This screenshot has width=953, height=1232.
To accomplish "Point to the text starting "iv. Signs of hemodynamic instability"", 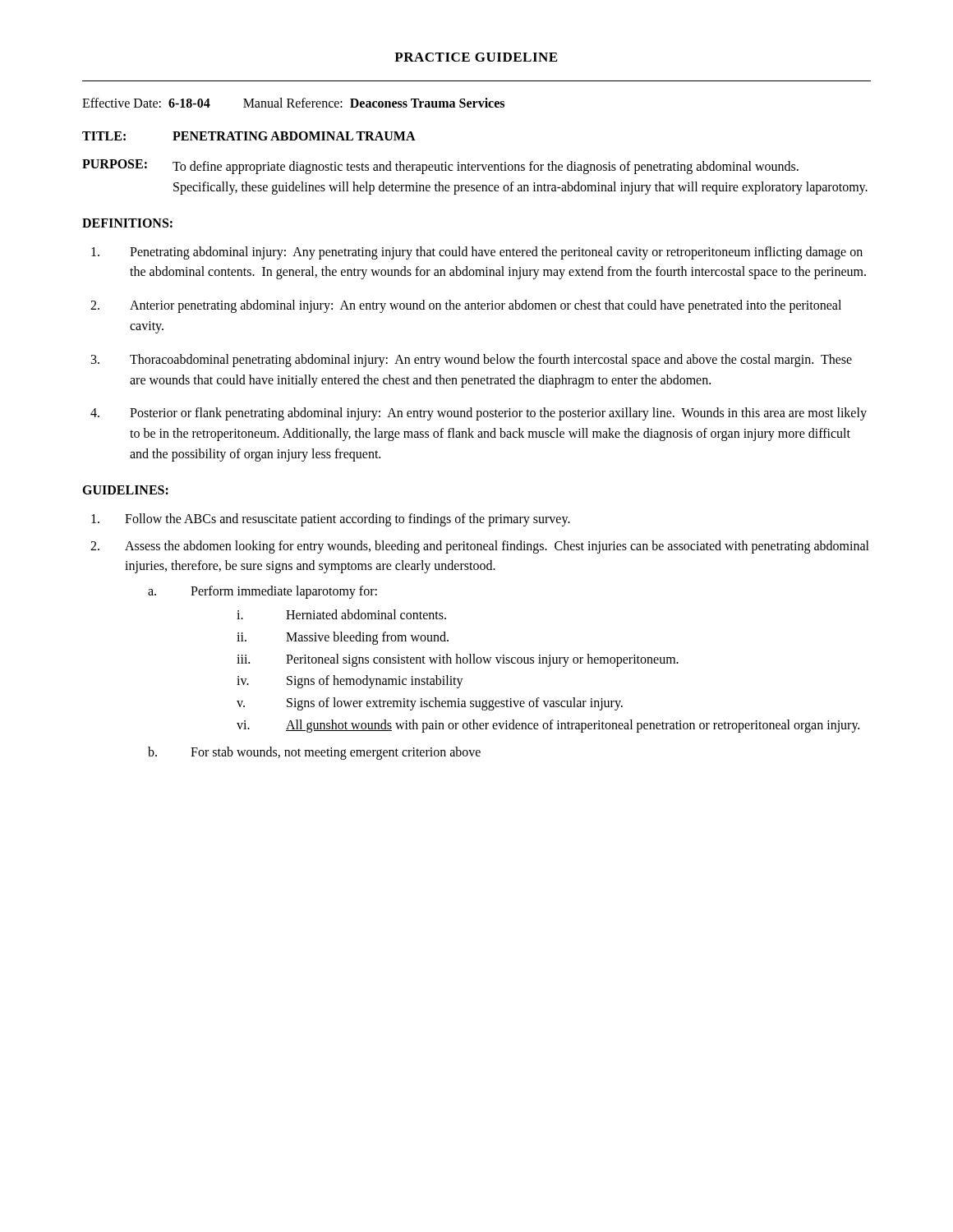I will 350,682.
